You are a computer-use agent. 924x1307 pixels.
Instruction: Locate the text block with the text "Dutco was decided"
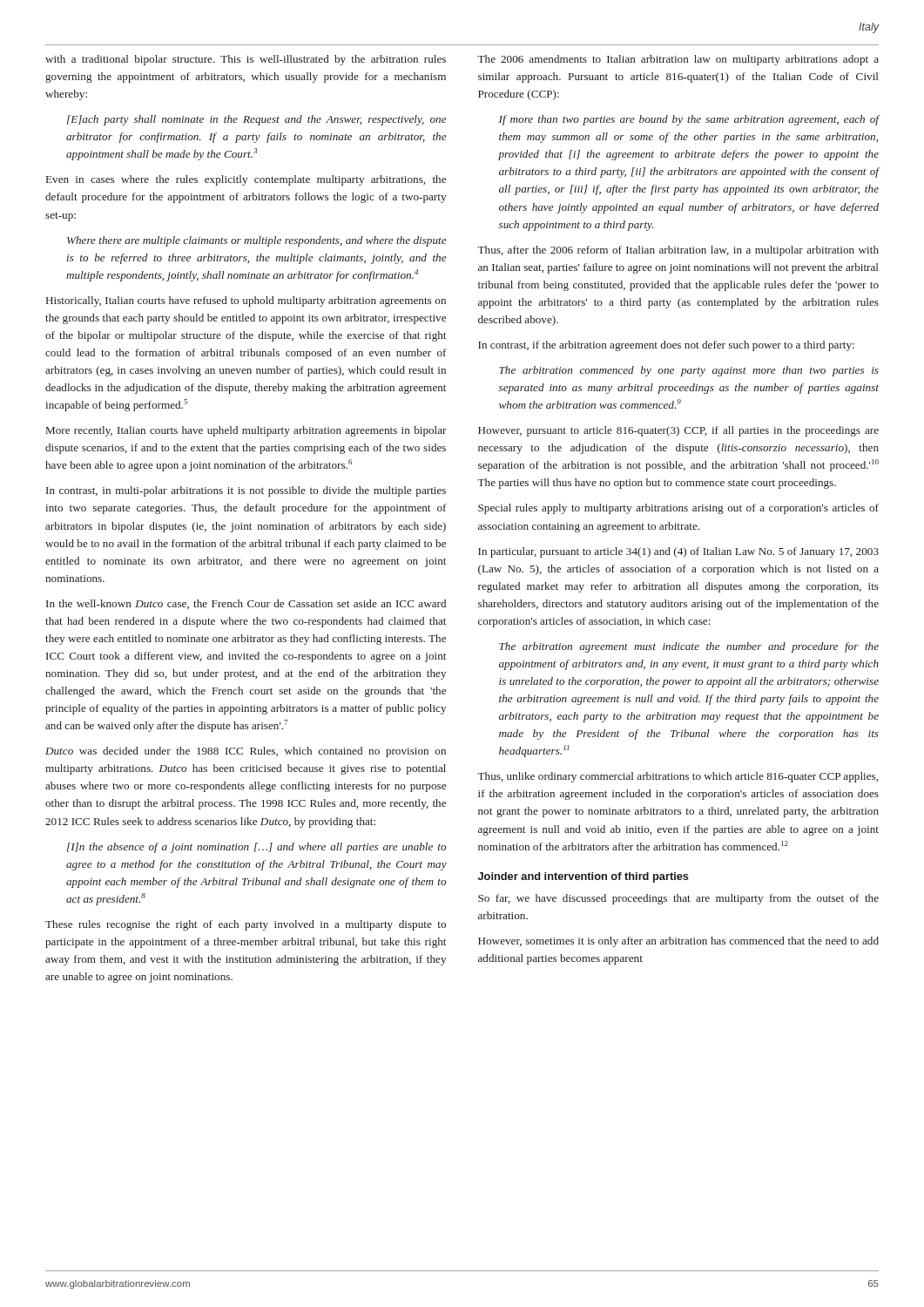pos(246,786)
